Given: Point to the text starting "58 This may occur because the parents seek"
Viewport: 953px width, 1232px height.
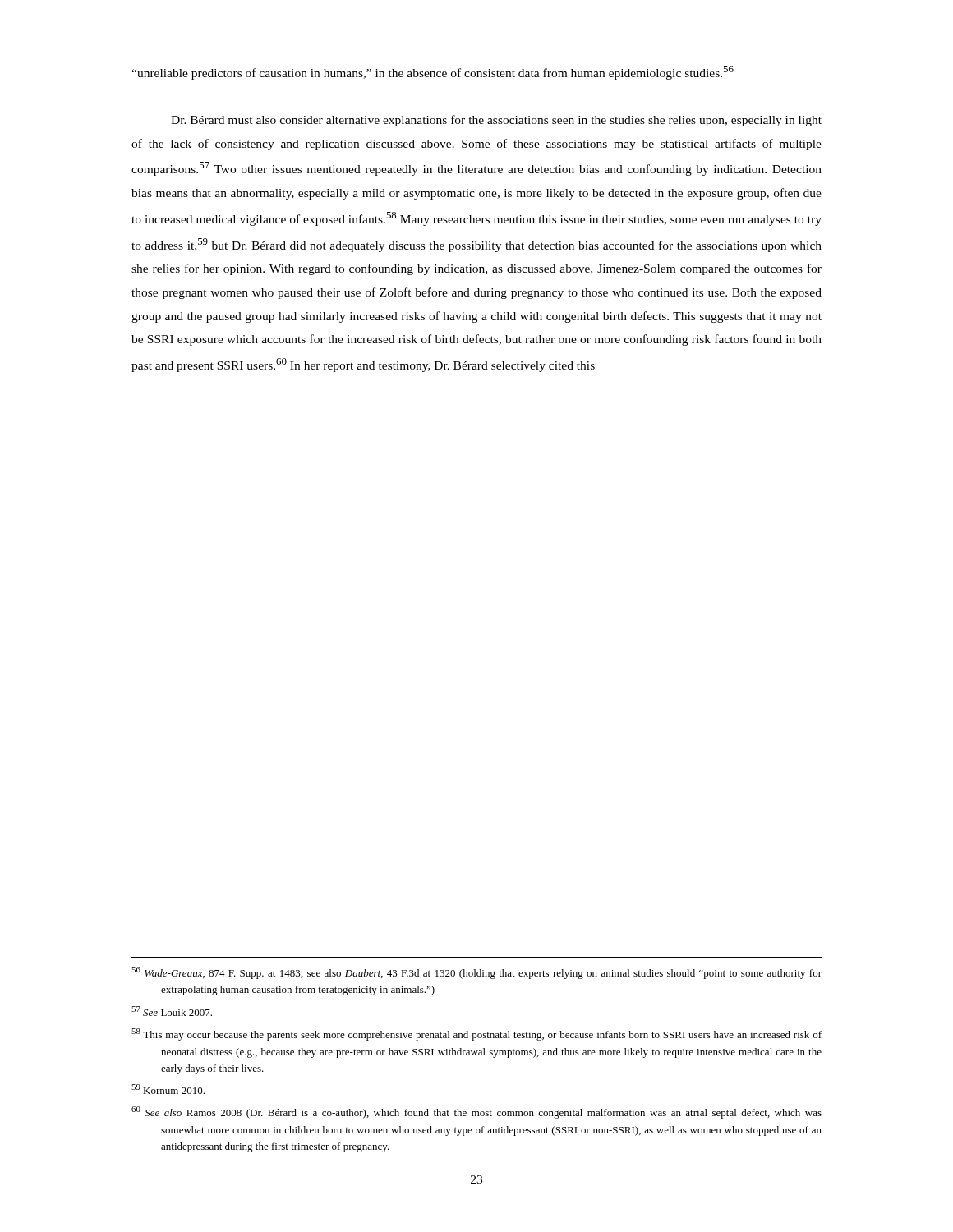Looking at the screenshot, I should [x=476, y=1050].
